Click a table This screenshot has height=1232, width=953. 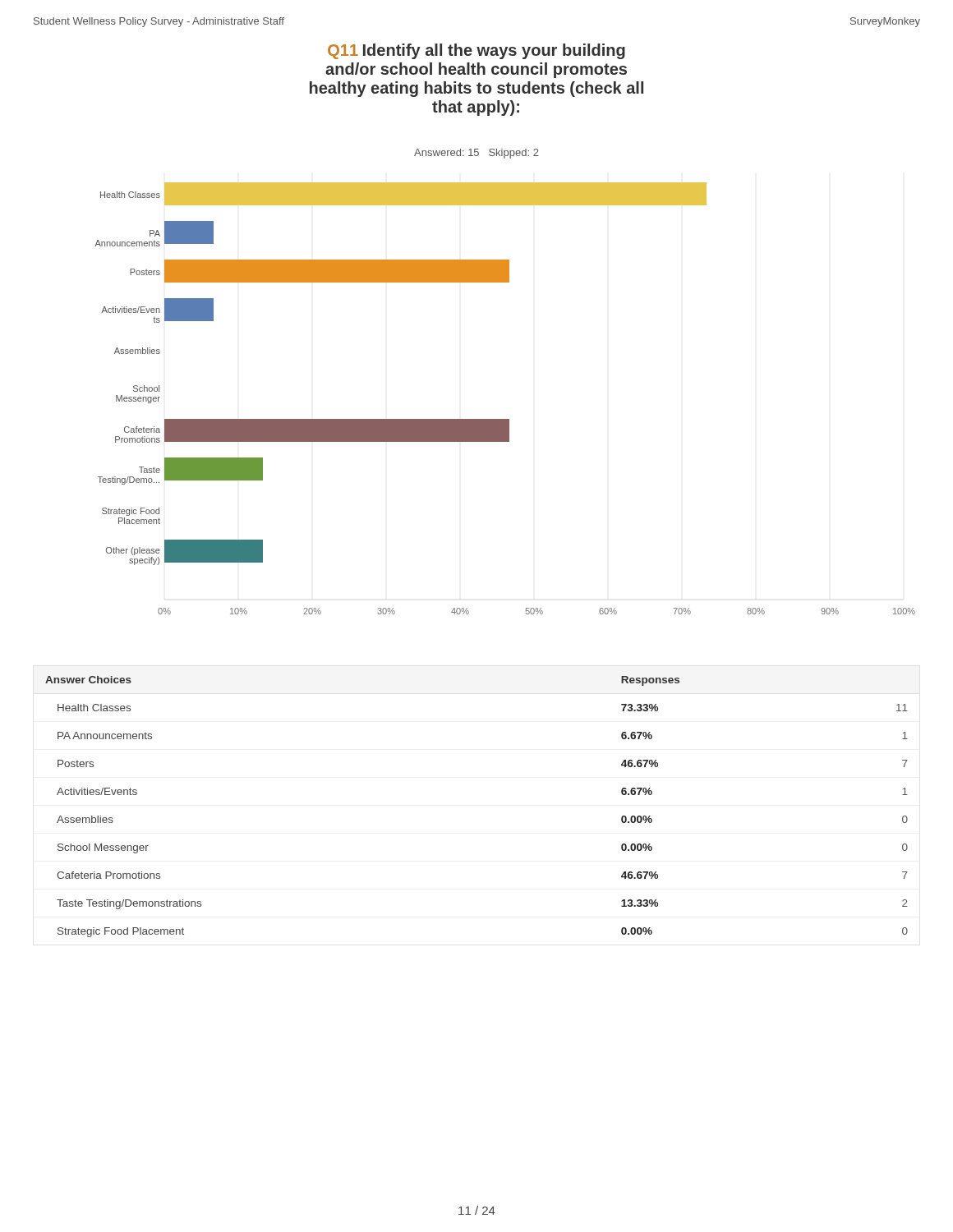coord(476,805)
